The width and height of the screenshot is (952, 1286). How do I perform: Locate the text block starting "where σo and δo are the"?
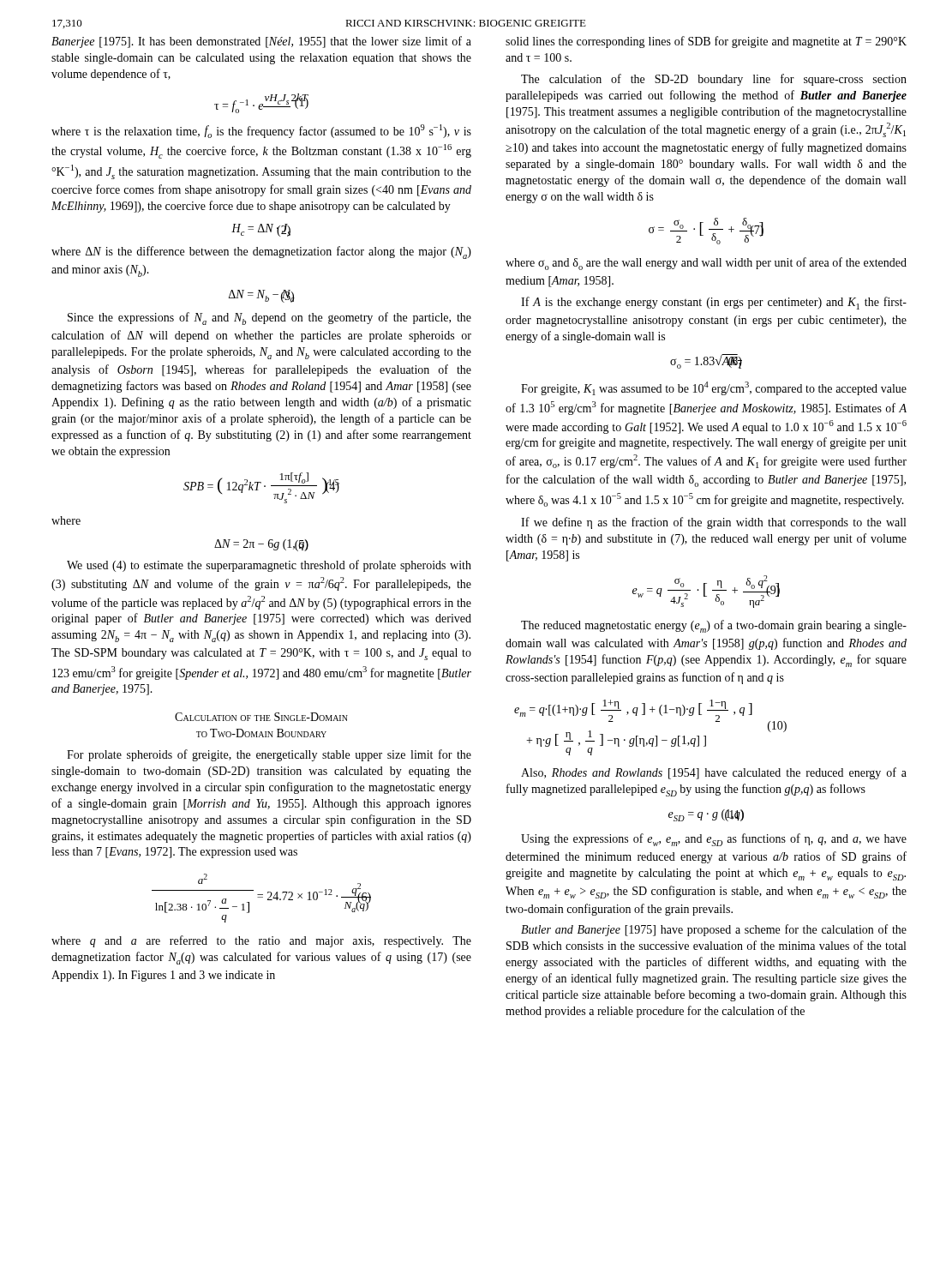tap(706, 273)
